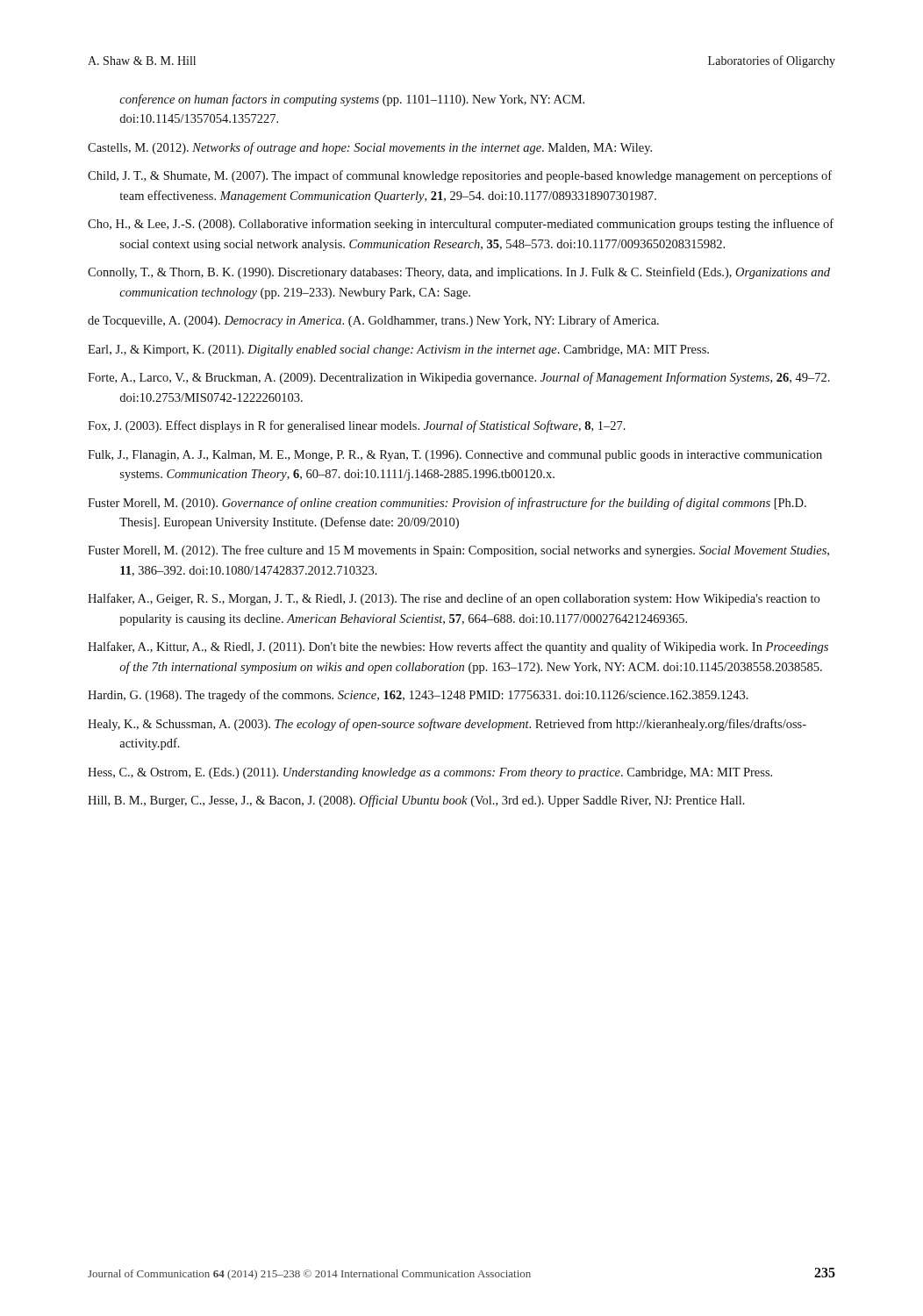Click on the list item containing "Forte, A., Larco, V.,"
This screenshot has height=1316, width=923.
coord(459,387)
